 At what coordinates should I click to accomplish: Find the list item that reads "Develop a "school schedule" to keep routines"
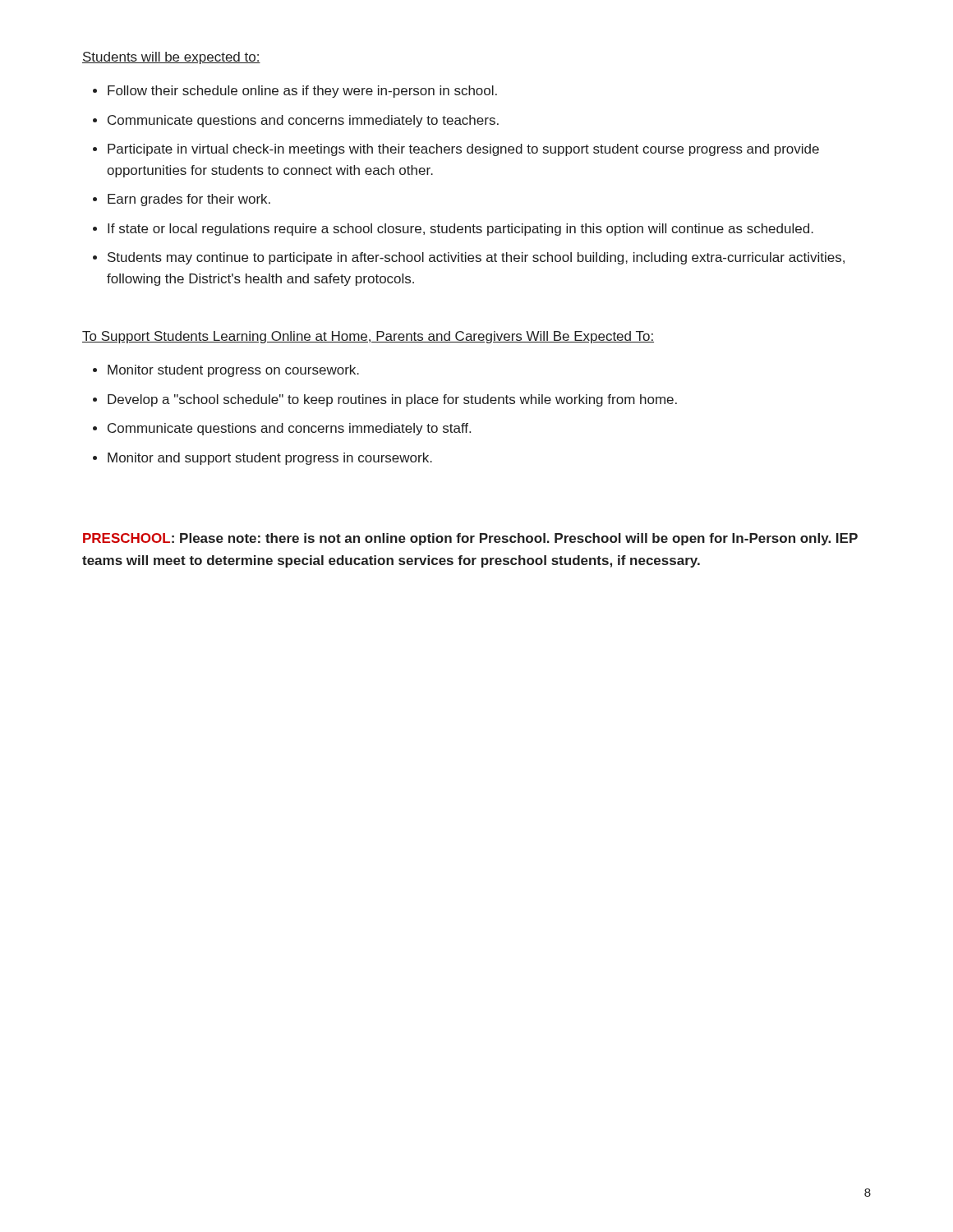[392, 399]
